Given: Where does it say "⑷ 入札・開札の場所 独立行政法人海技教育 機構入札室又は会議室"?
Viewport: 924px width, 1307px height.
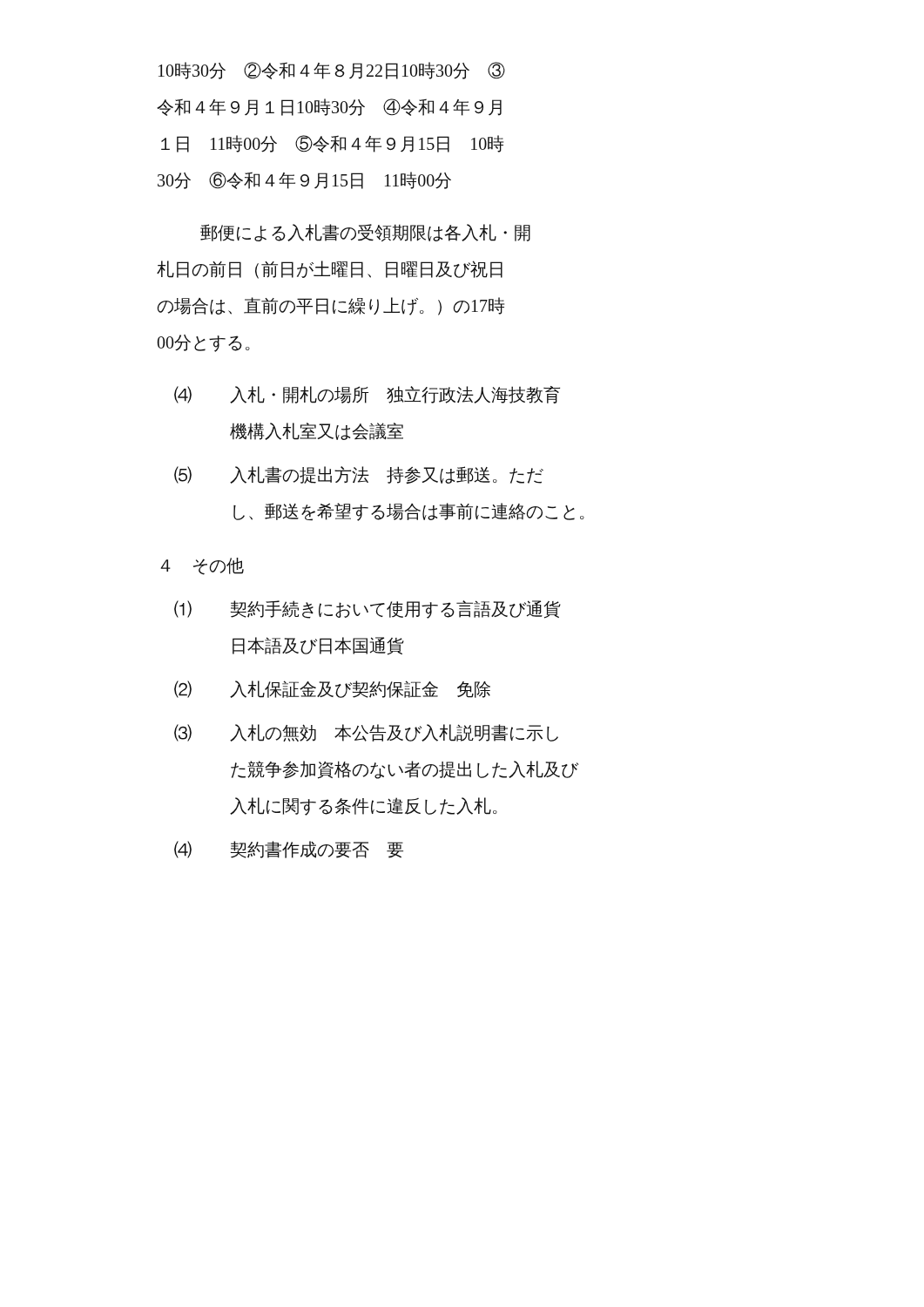Looking at the screenshot, I should point(479,413).
